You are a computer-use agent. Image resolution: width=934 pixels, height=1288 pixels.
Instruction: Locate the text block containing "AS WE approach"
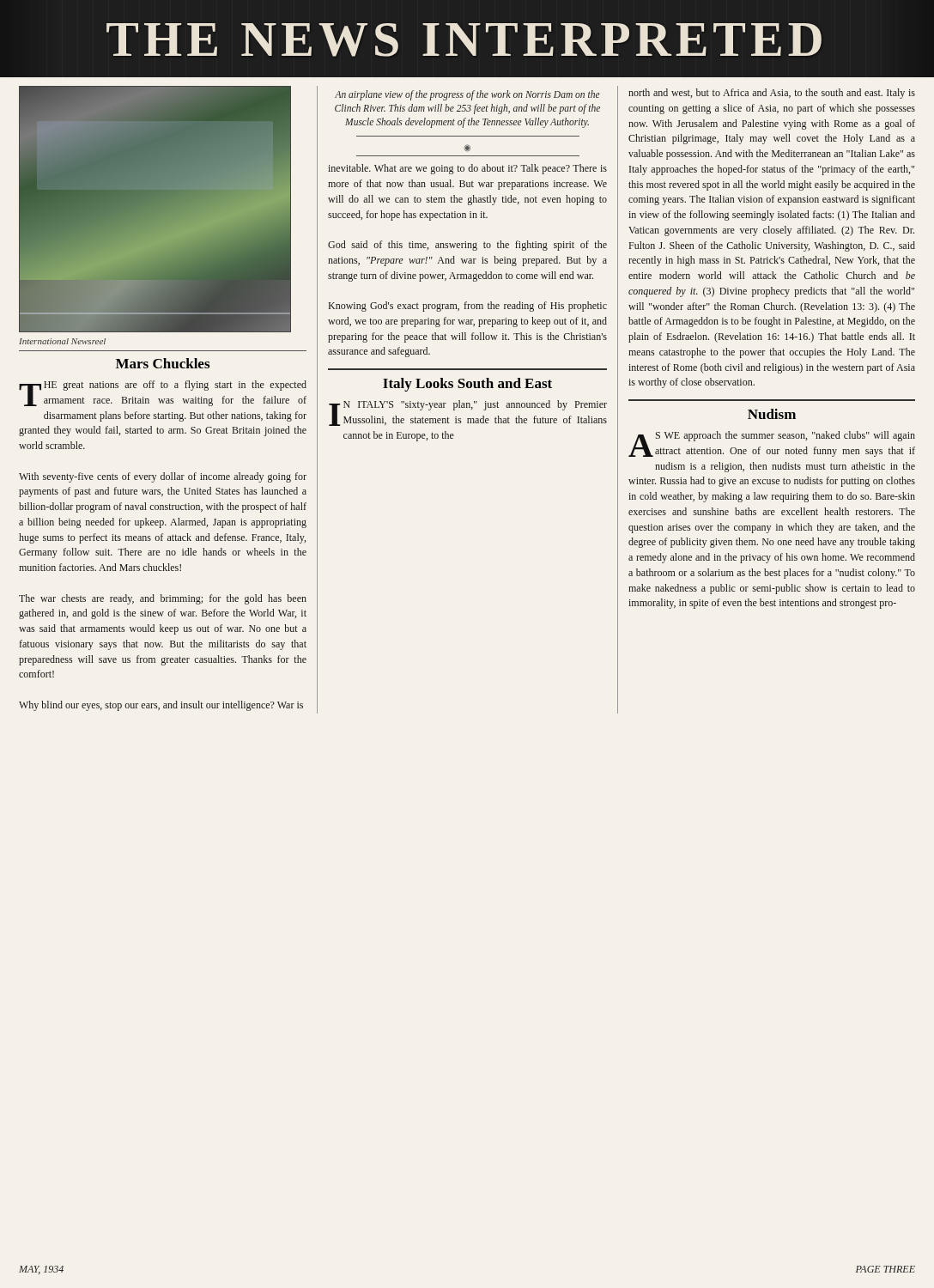coord(772,519)
